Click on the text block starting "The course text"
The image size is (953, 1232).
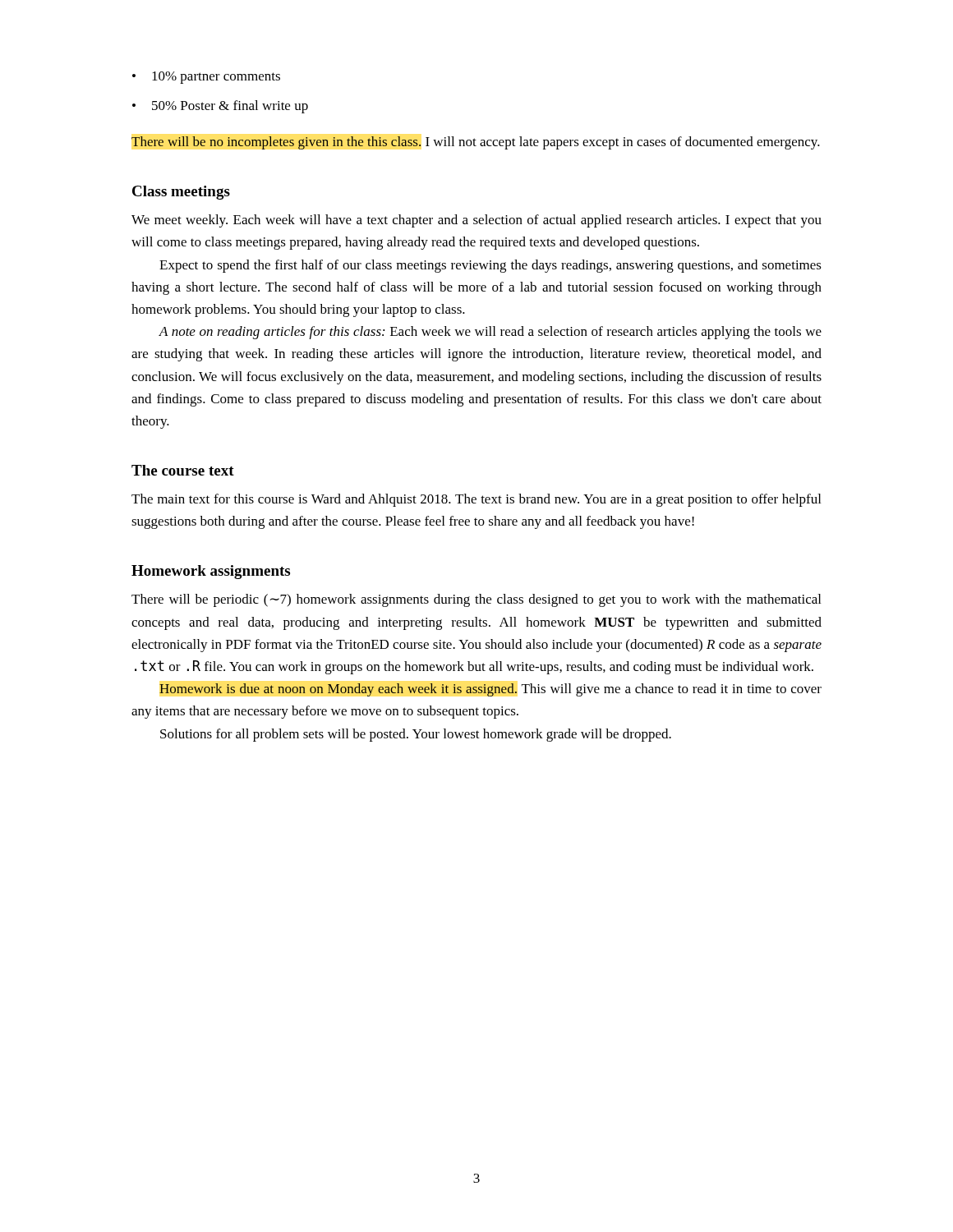[183, 470]
